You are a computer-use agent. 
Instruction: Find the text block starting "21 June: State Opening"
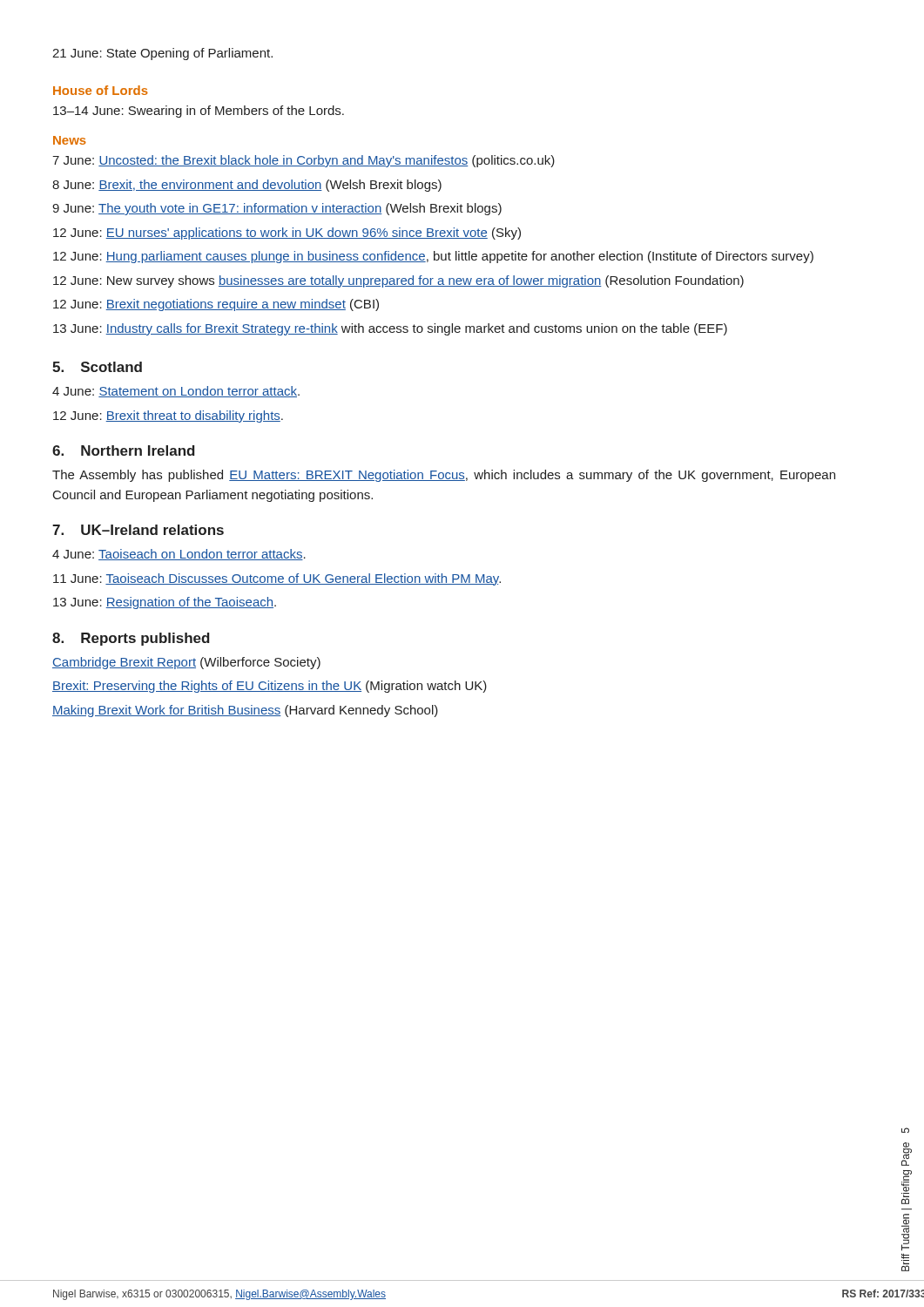point(163,53)
